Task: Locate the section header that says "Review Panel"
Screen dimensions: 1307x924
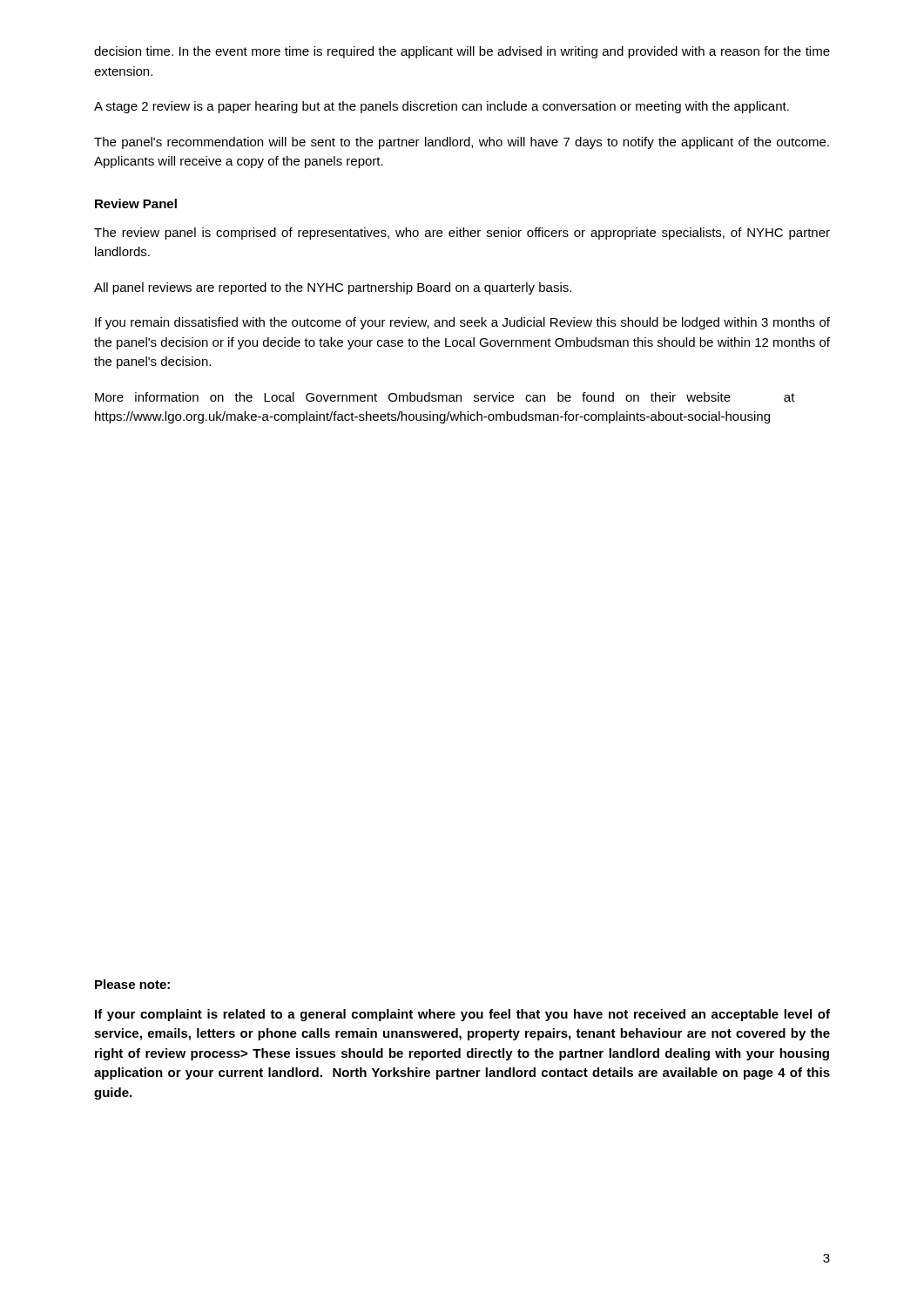Action: 136,203
